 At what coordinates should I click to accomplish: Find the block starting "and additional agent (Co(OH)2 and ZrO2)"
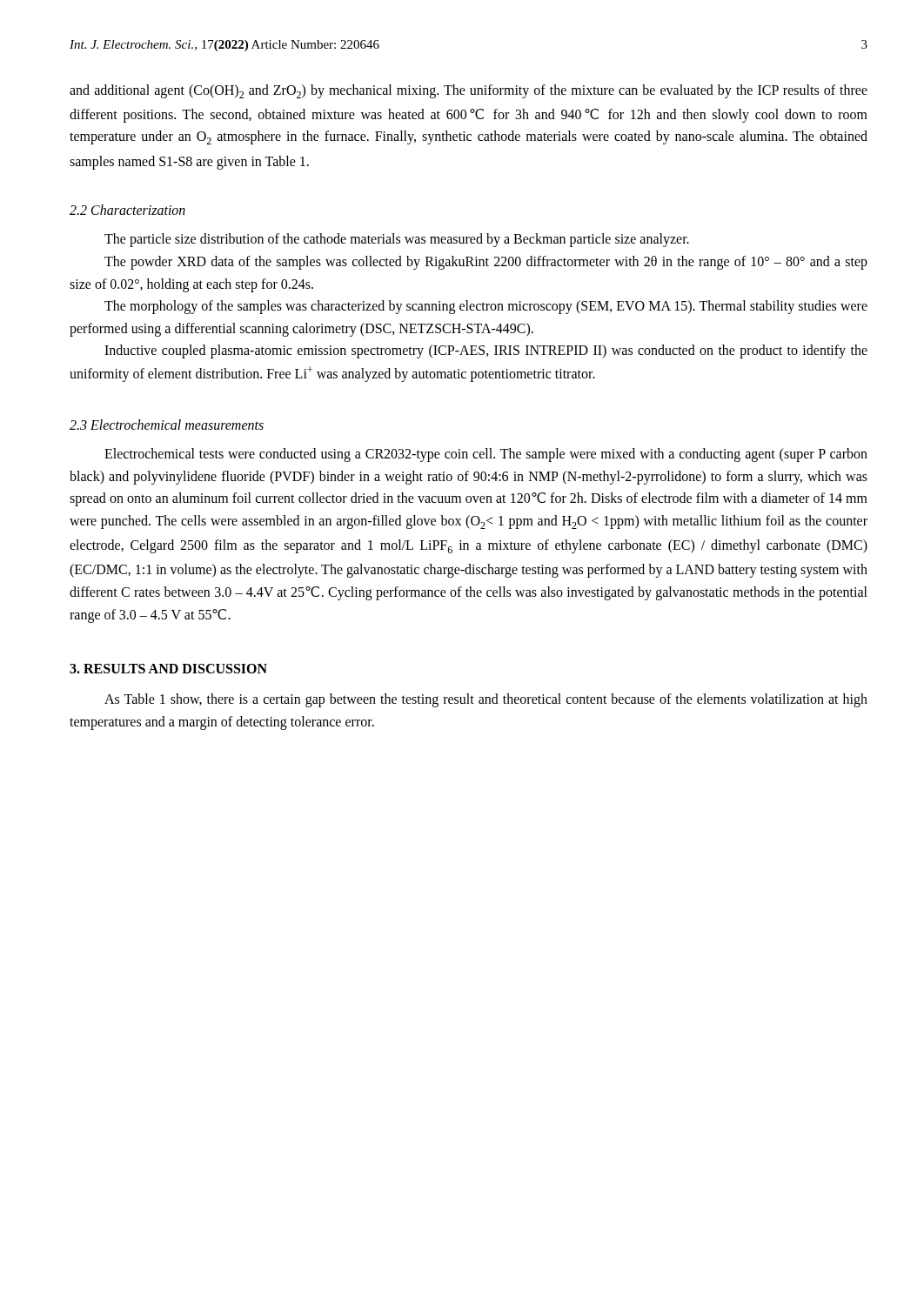pyautogui.click(x=469, y=125)
